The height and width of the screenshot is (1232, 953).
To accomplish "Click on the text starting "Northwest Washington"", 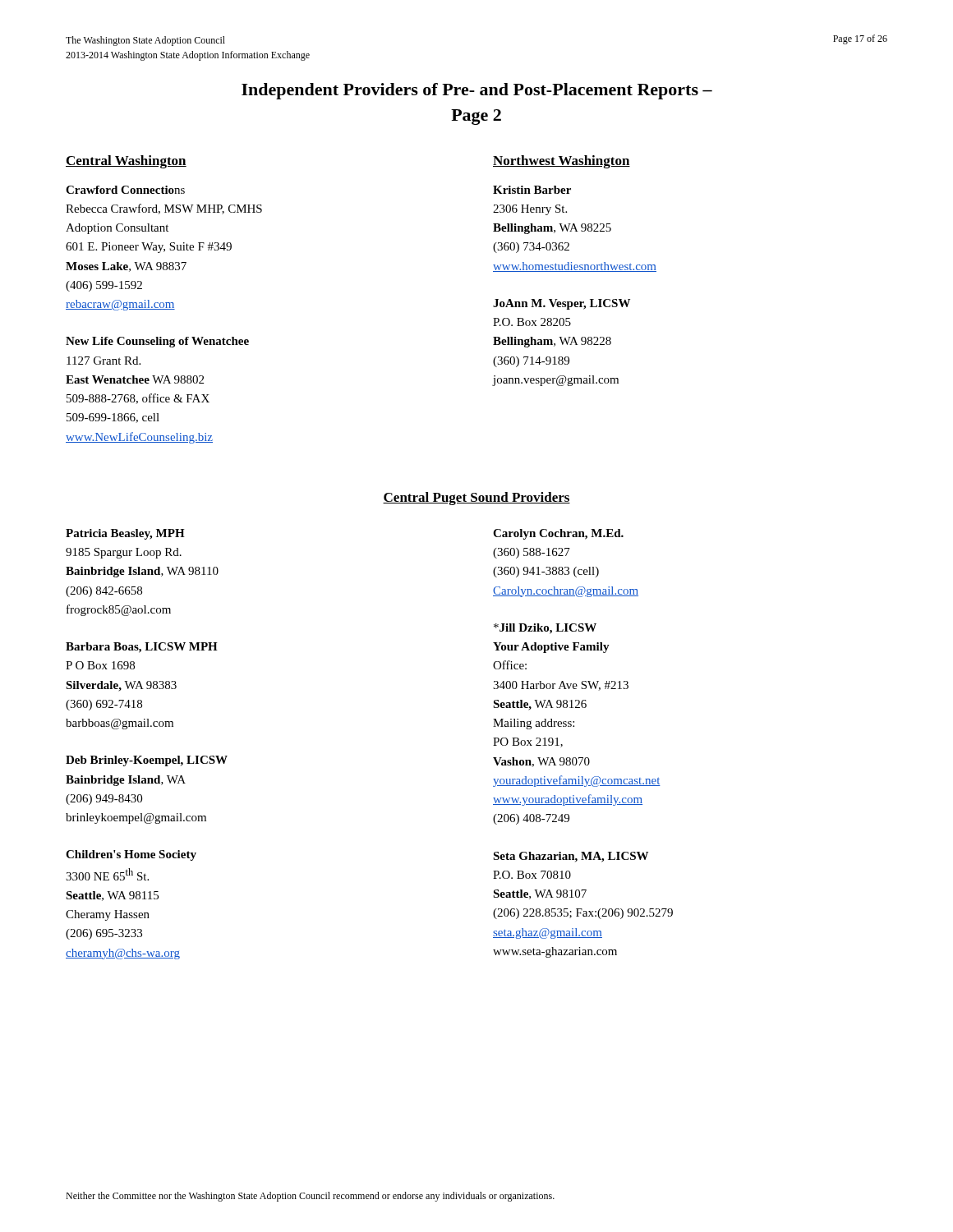I will coord(561,160).
